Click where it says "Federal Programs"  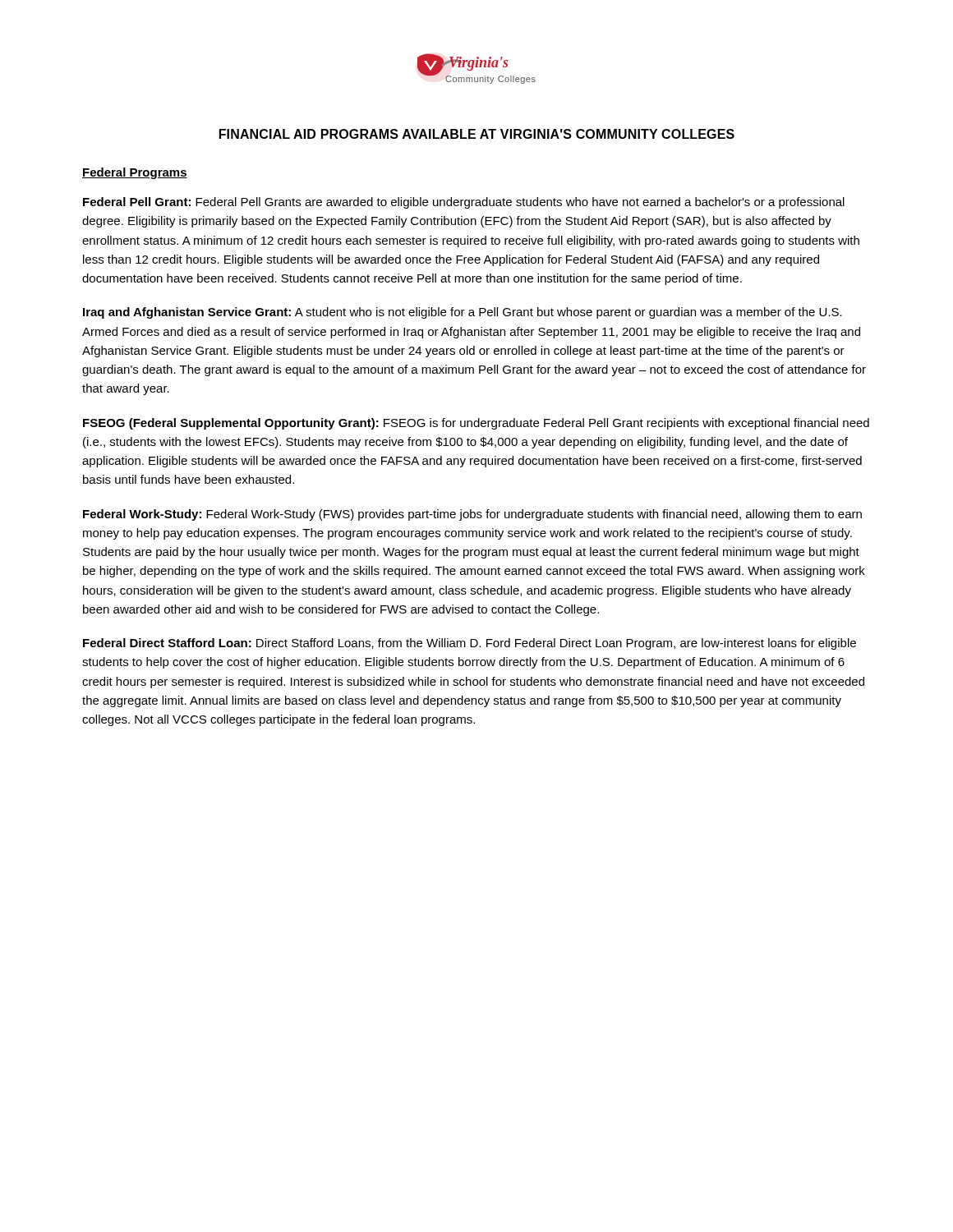click(135, 172)
